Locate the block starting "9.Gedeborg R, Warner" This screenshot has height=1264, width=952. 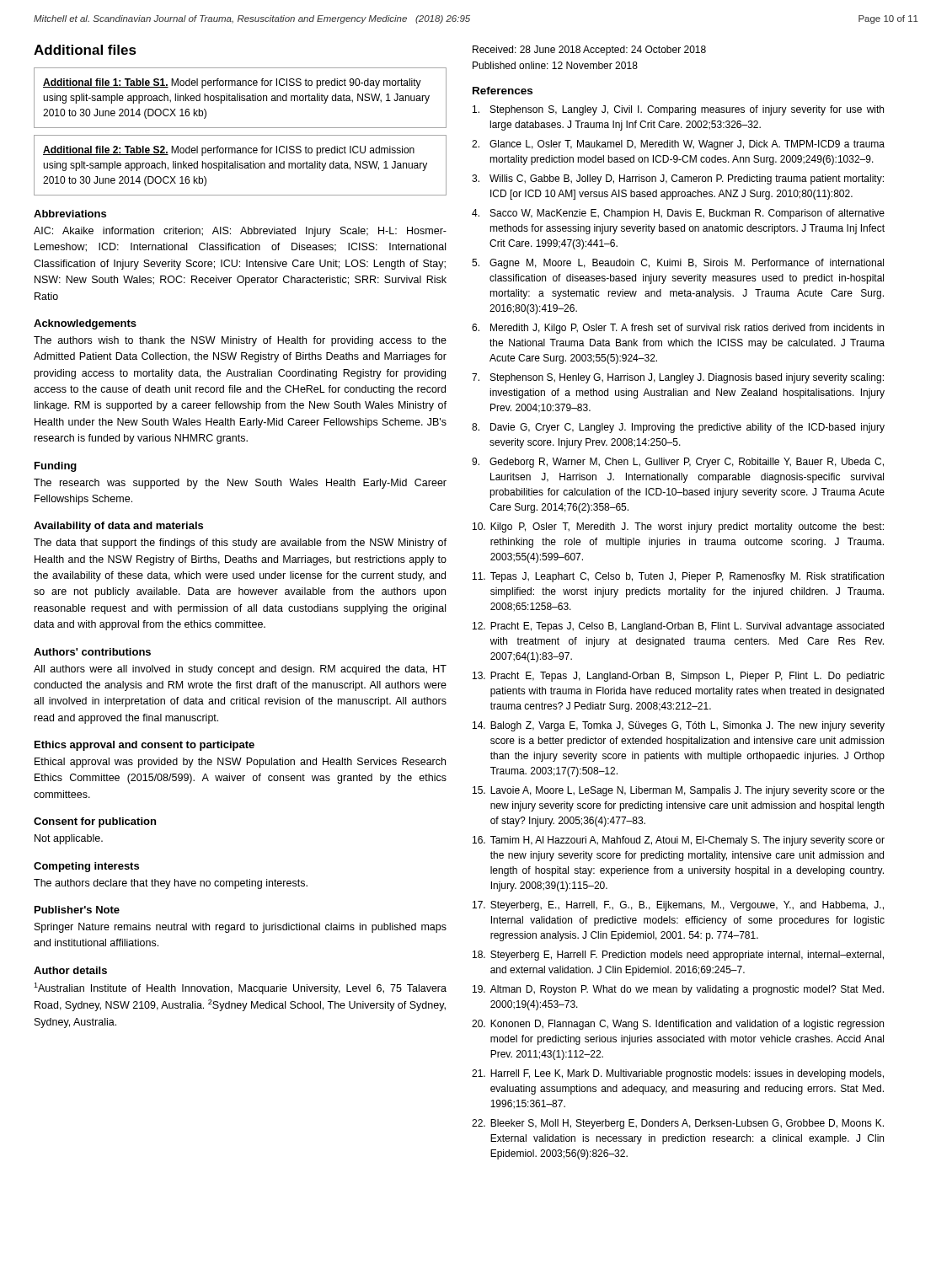click(x=678, y=485)
